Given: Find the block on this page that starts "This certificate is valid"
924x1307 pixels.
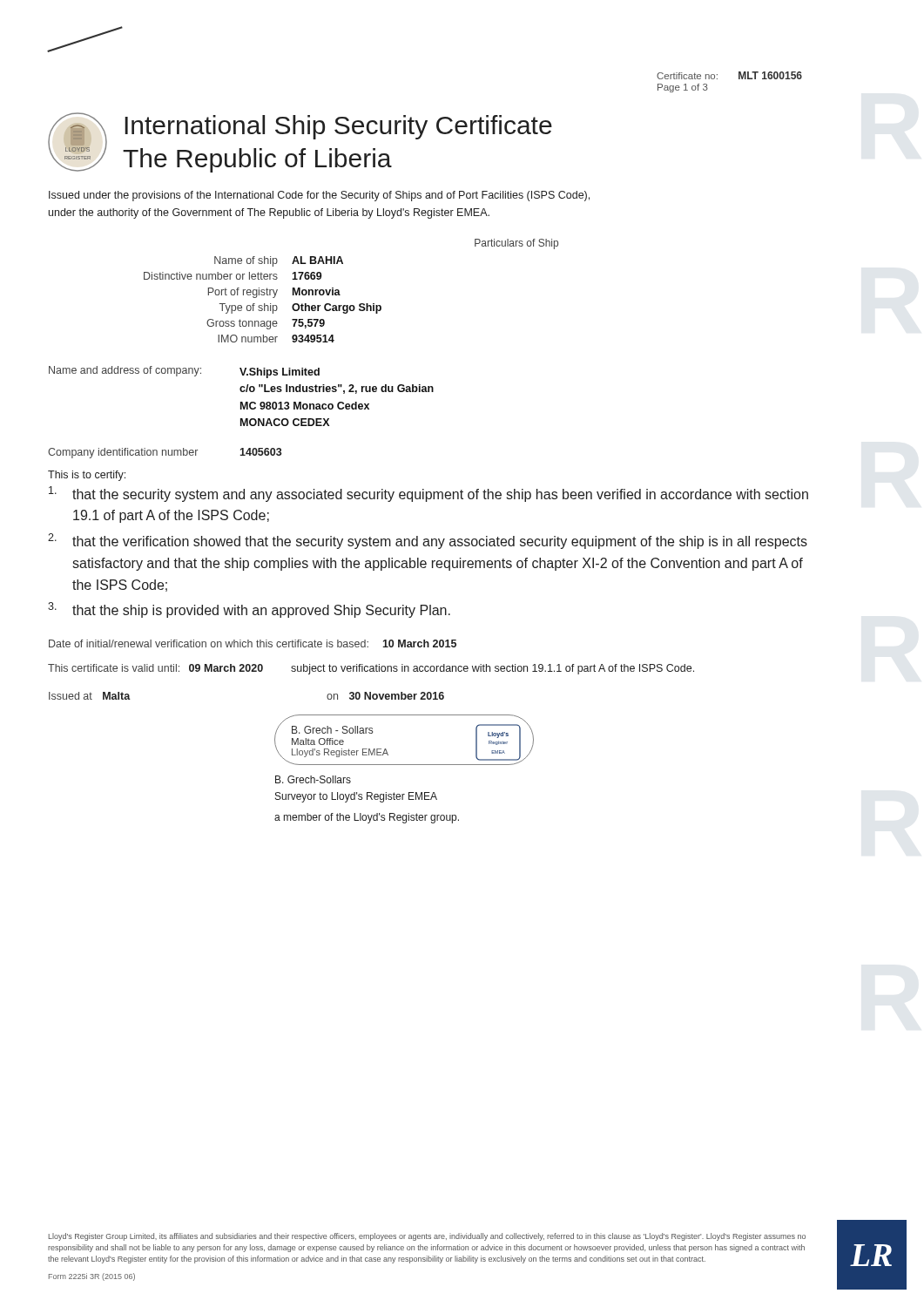Looking at the screenshot, I should coord(371,669).
